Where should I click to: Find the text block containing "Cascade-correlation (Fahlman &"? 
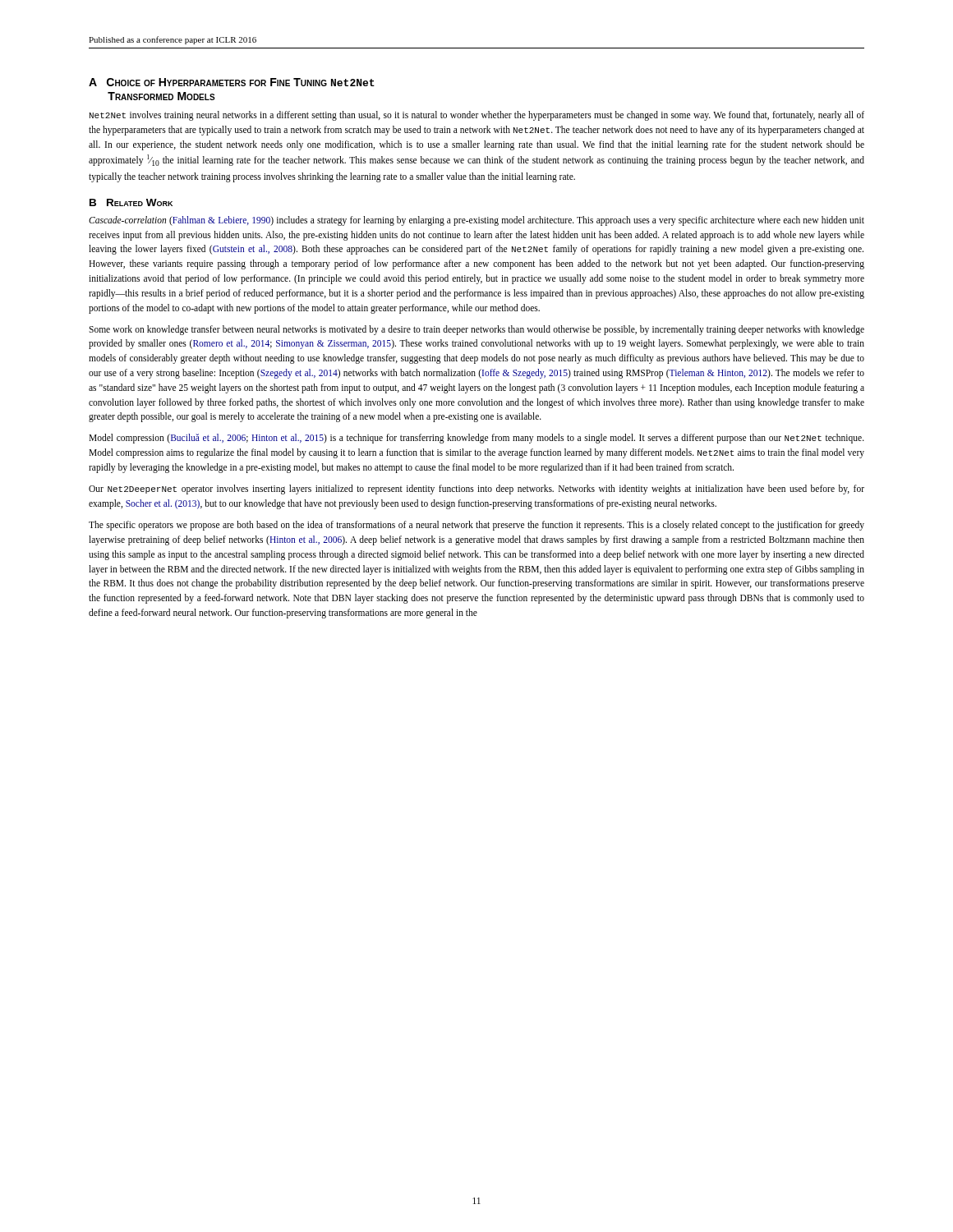(x=476, y=417)
